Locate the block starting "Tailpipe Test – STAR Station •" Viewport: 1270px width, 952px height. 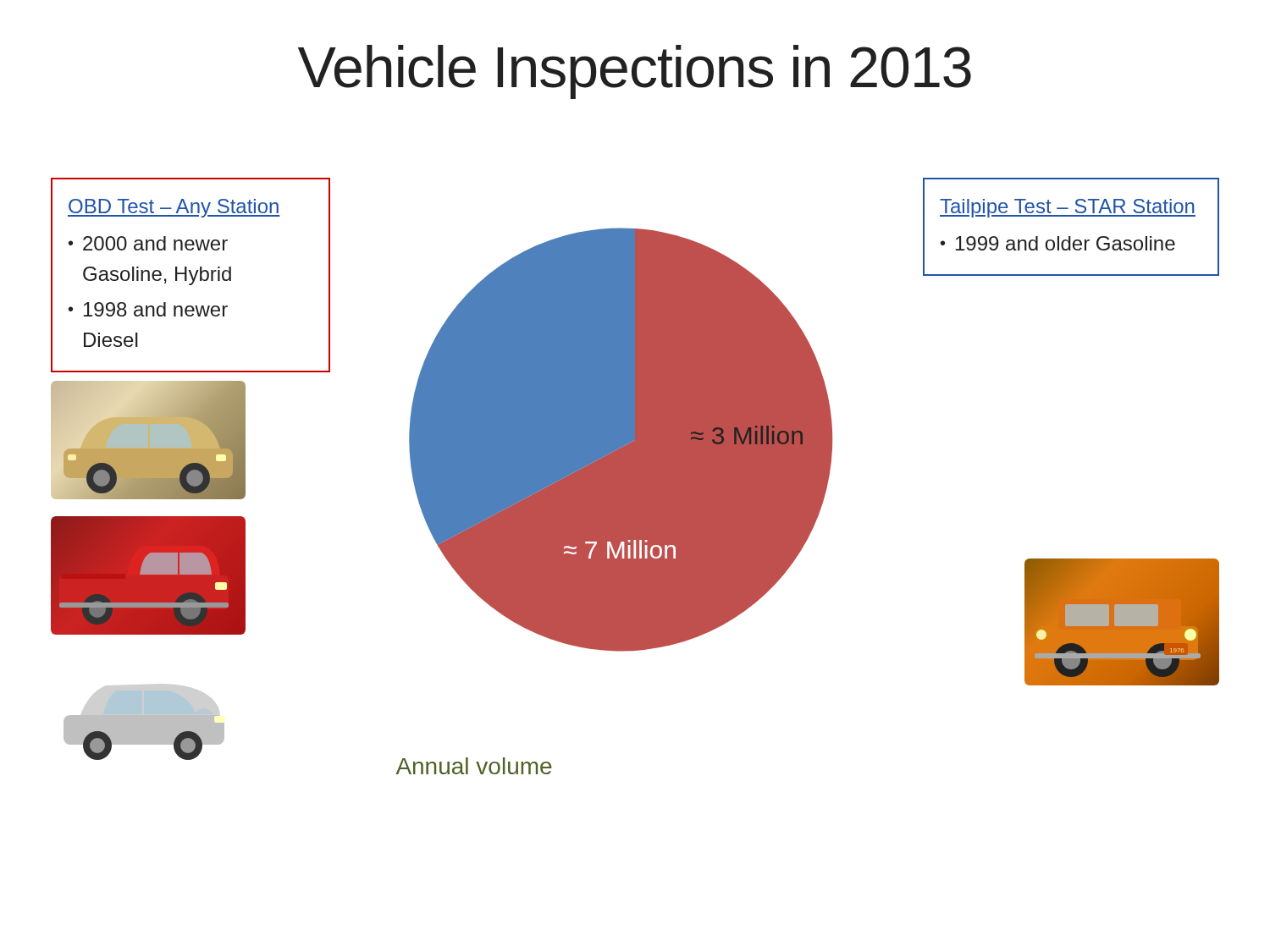1071,227
